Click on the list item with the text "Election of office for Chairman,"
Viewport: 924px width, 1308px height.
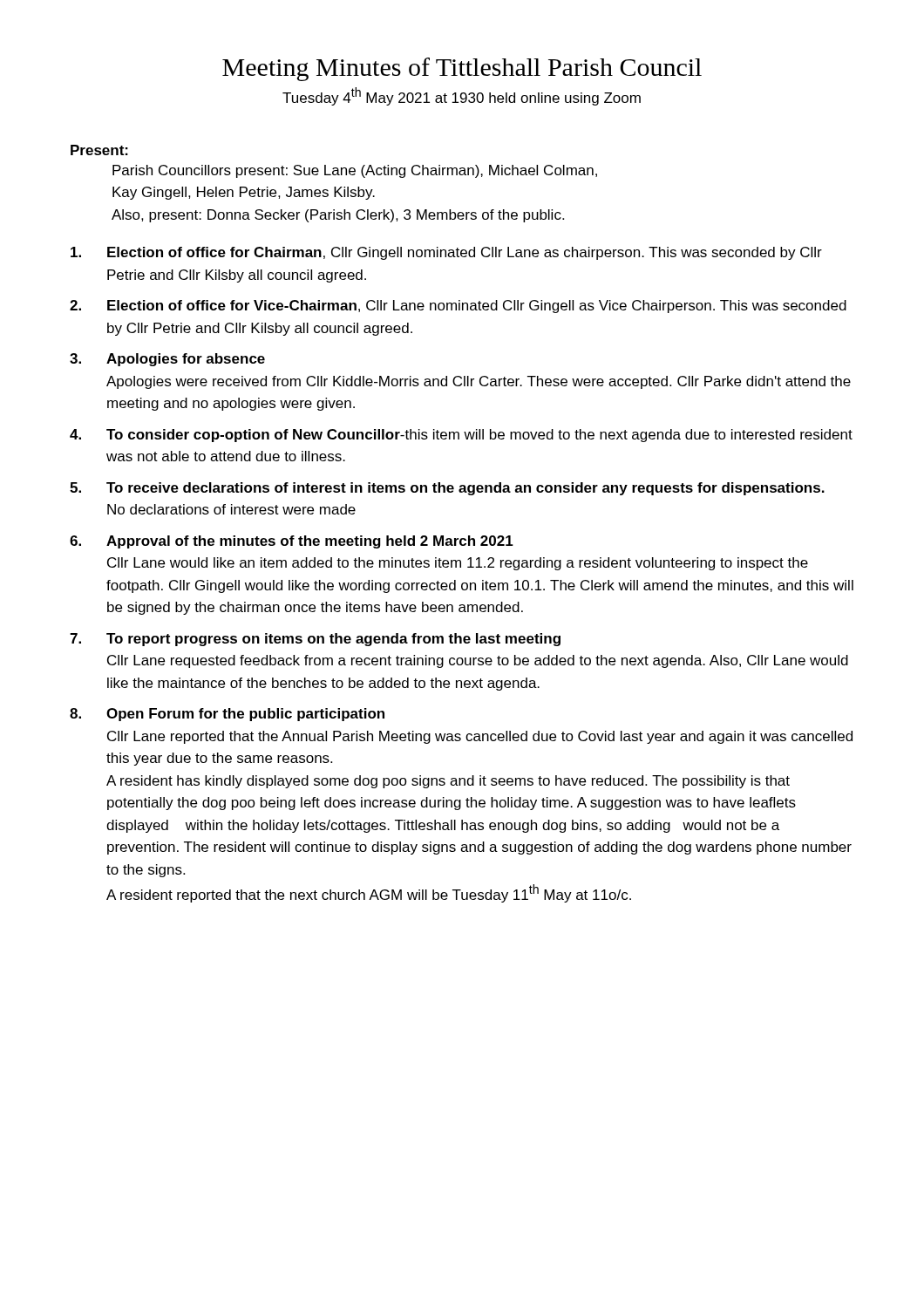[462, 264]
